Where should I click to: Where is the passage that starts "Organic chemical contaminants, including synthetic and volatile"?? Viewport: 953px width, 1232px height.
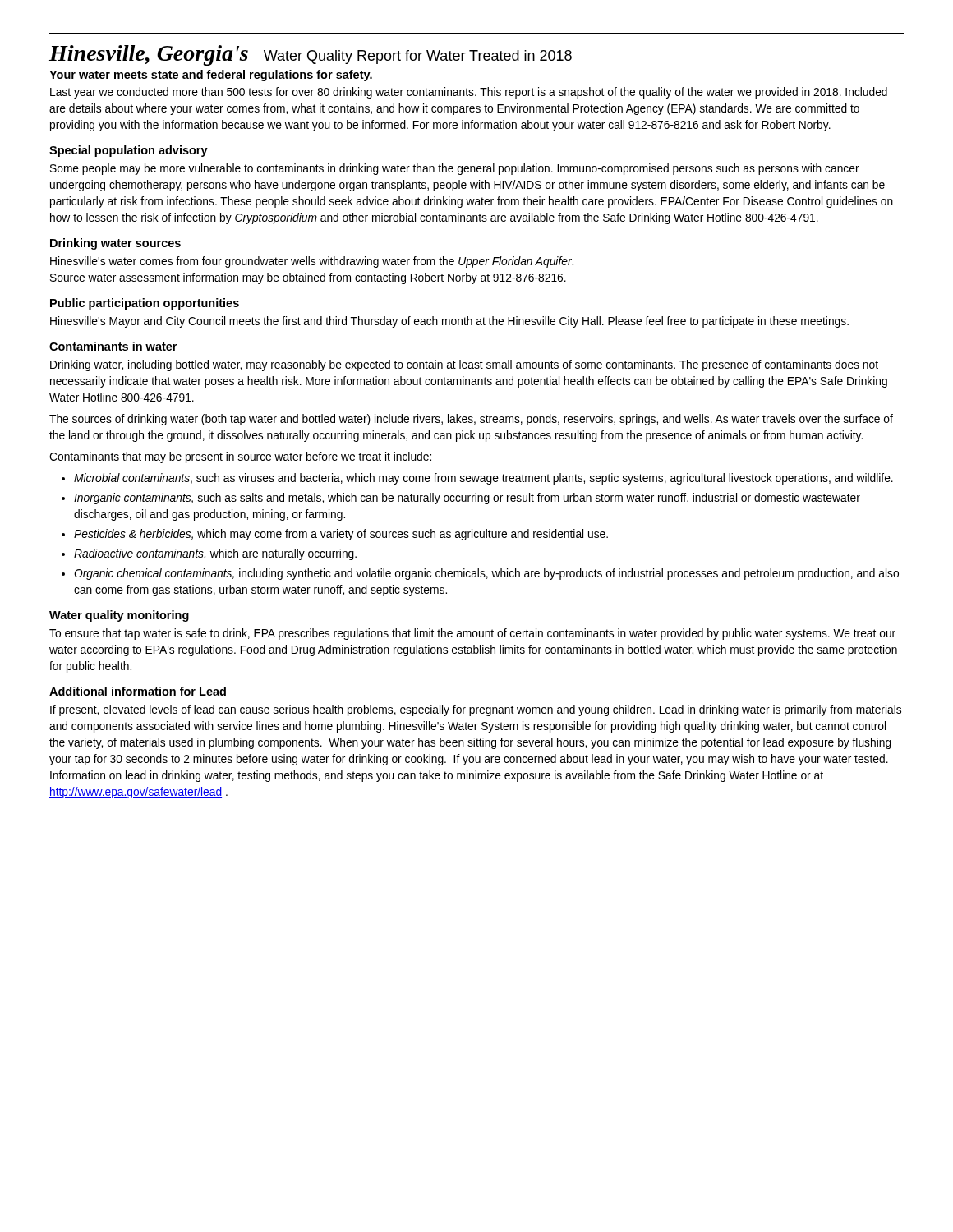(476, 582)
